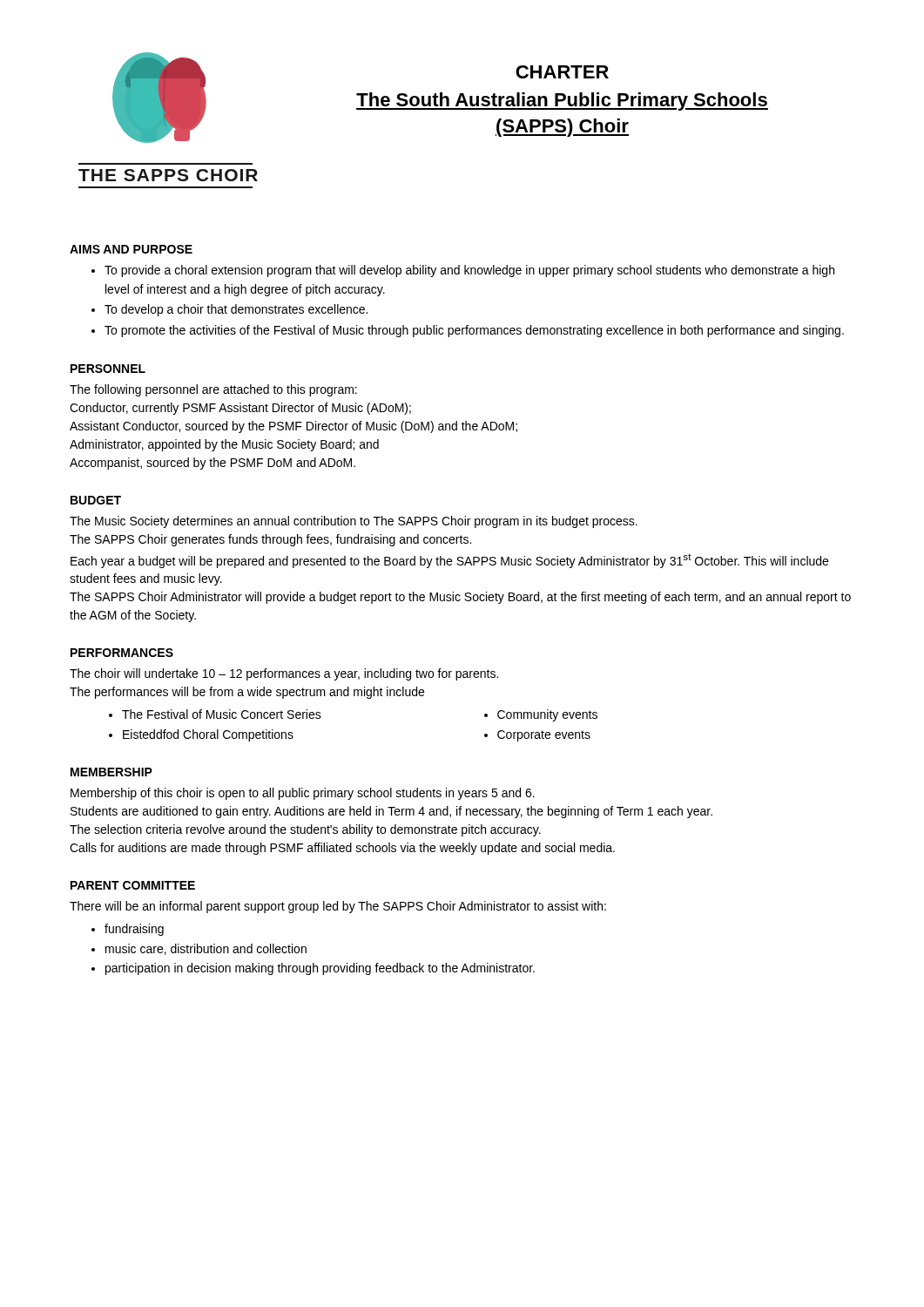Locate the passage starting "PARENT COMMITTEE"
The width and height of the screenshot is (924, 1307).
click(133, 885)
